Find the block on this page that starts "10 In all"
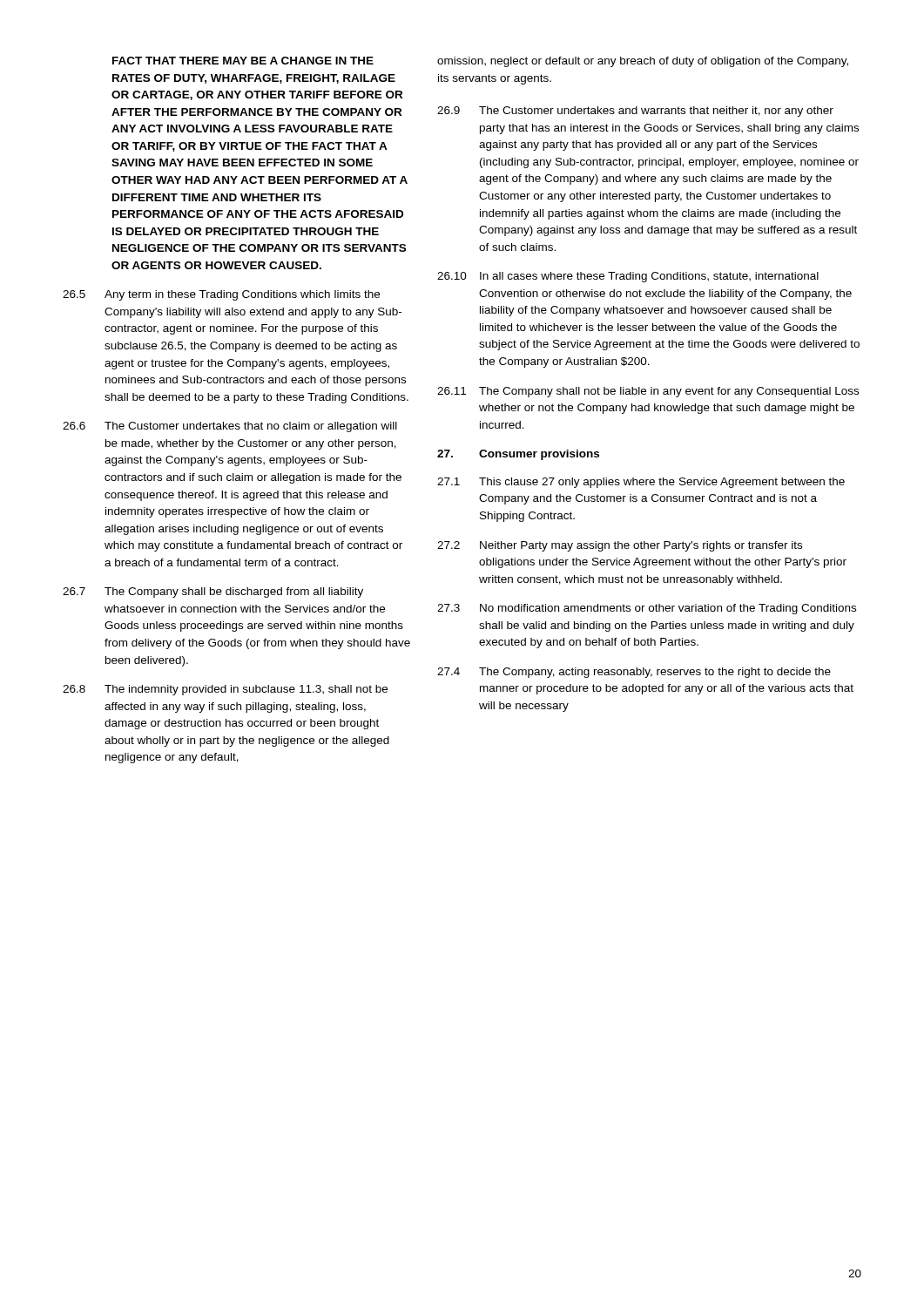 [649, 319]
